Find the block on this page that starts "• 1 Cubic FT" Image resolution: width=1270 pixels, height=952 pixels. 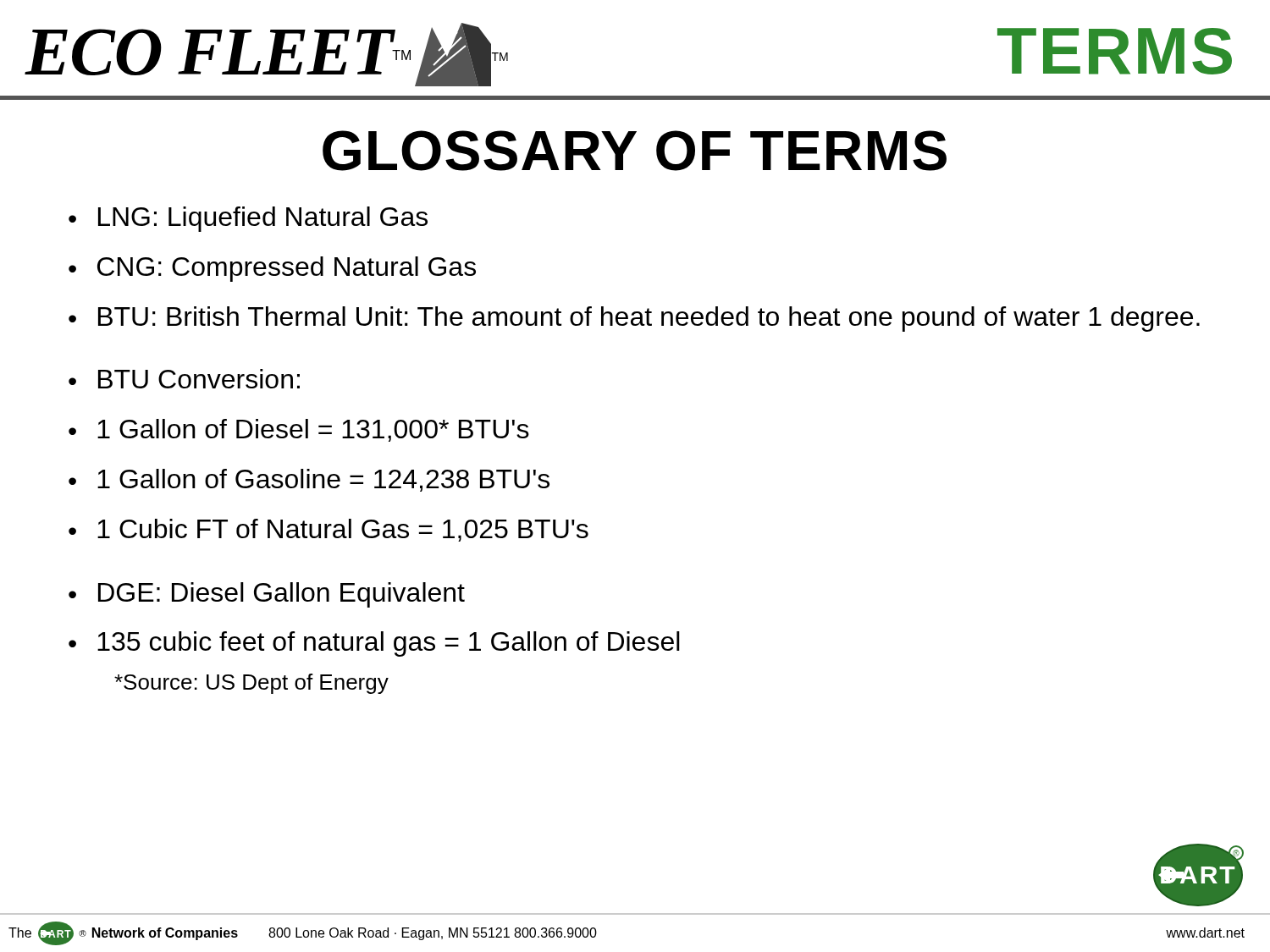point(328,530)
